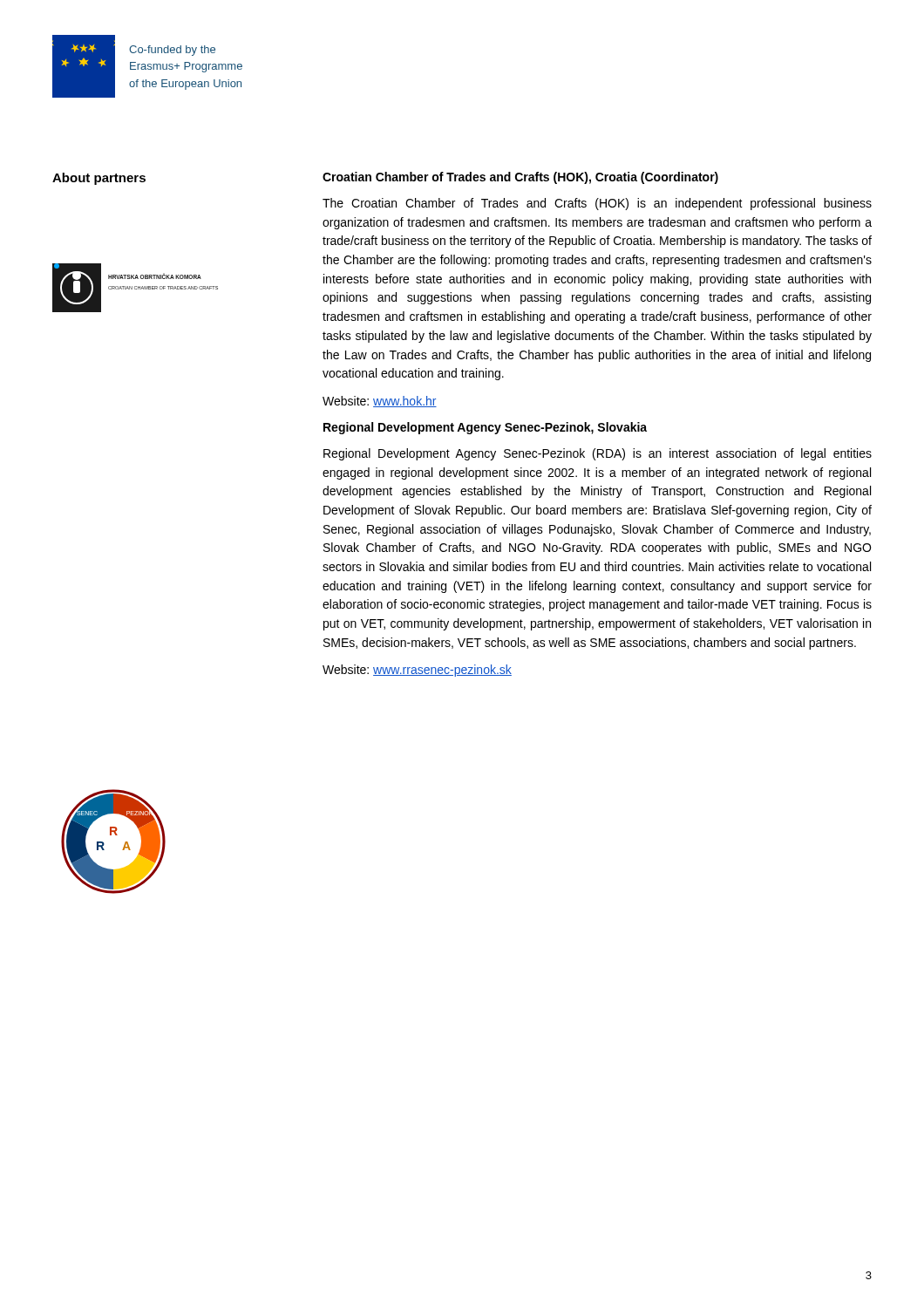The width and height of the screenshot is (924, 1308).
Task: Click on the section header with the text "About partners"
Action: click(x=99, y=177)
